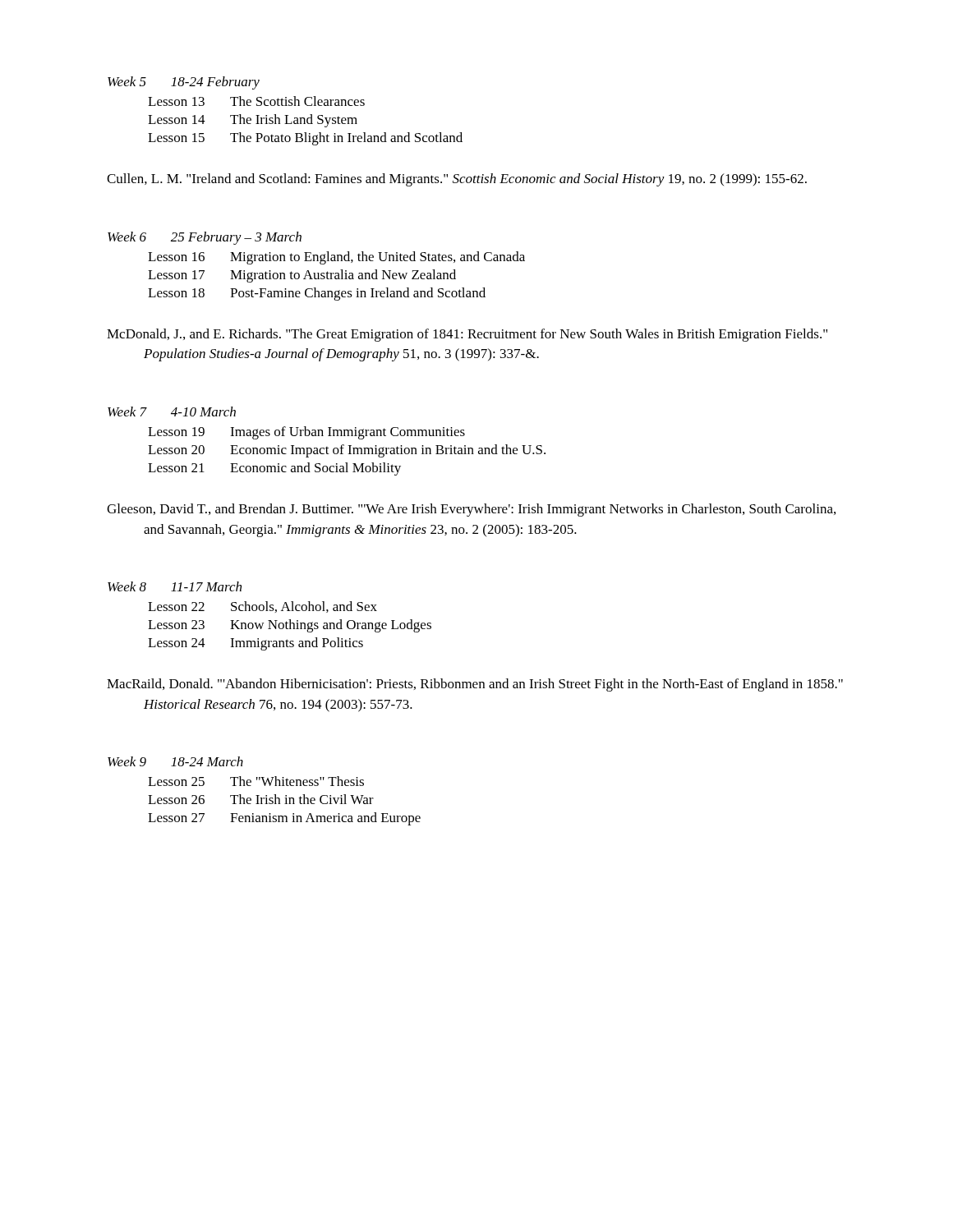
Task: Locate the text block starting "Cullen, L. M. "Ireland and Scotland:"
Action: pyautogui.click(x=457, y=179)
